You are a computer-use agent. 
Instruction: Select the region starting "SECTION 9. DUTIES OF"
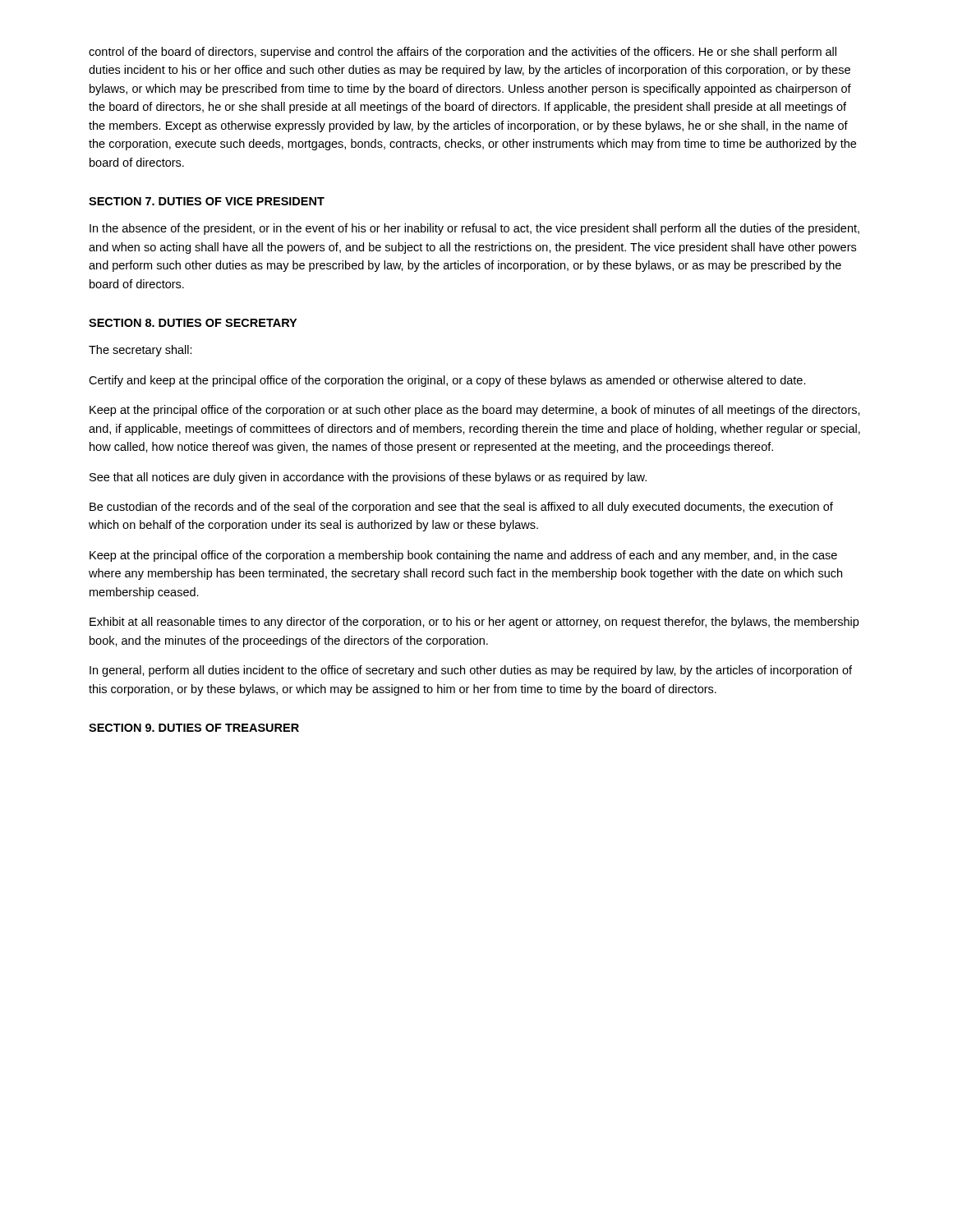pyautogui.click(x=194, y=728)
